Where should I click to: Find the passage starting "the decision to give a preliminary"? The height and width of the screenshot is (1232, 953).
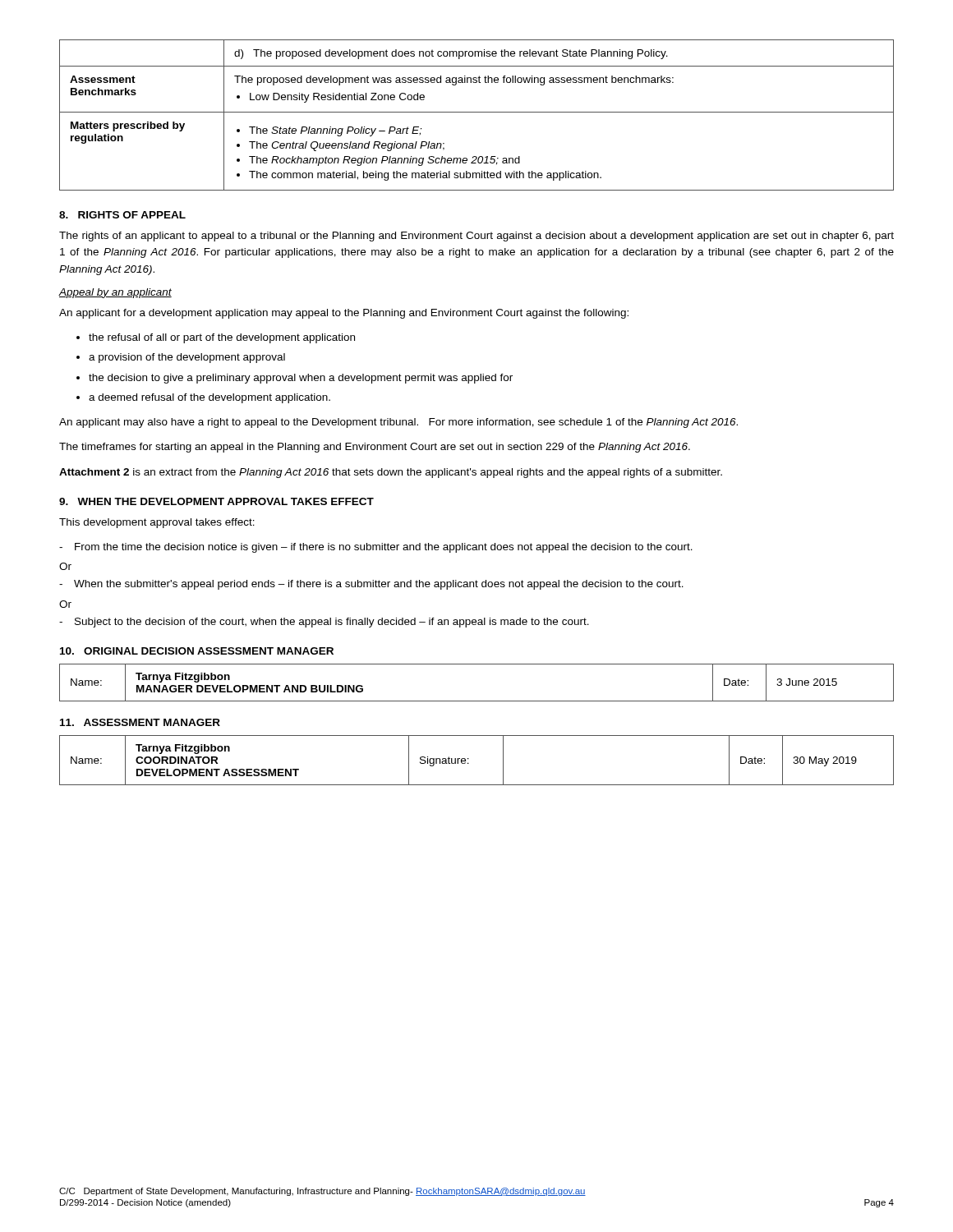pos(491,378)
